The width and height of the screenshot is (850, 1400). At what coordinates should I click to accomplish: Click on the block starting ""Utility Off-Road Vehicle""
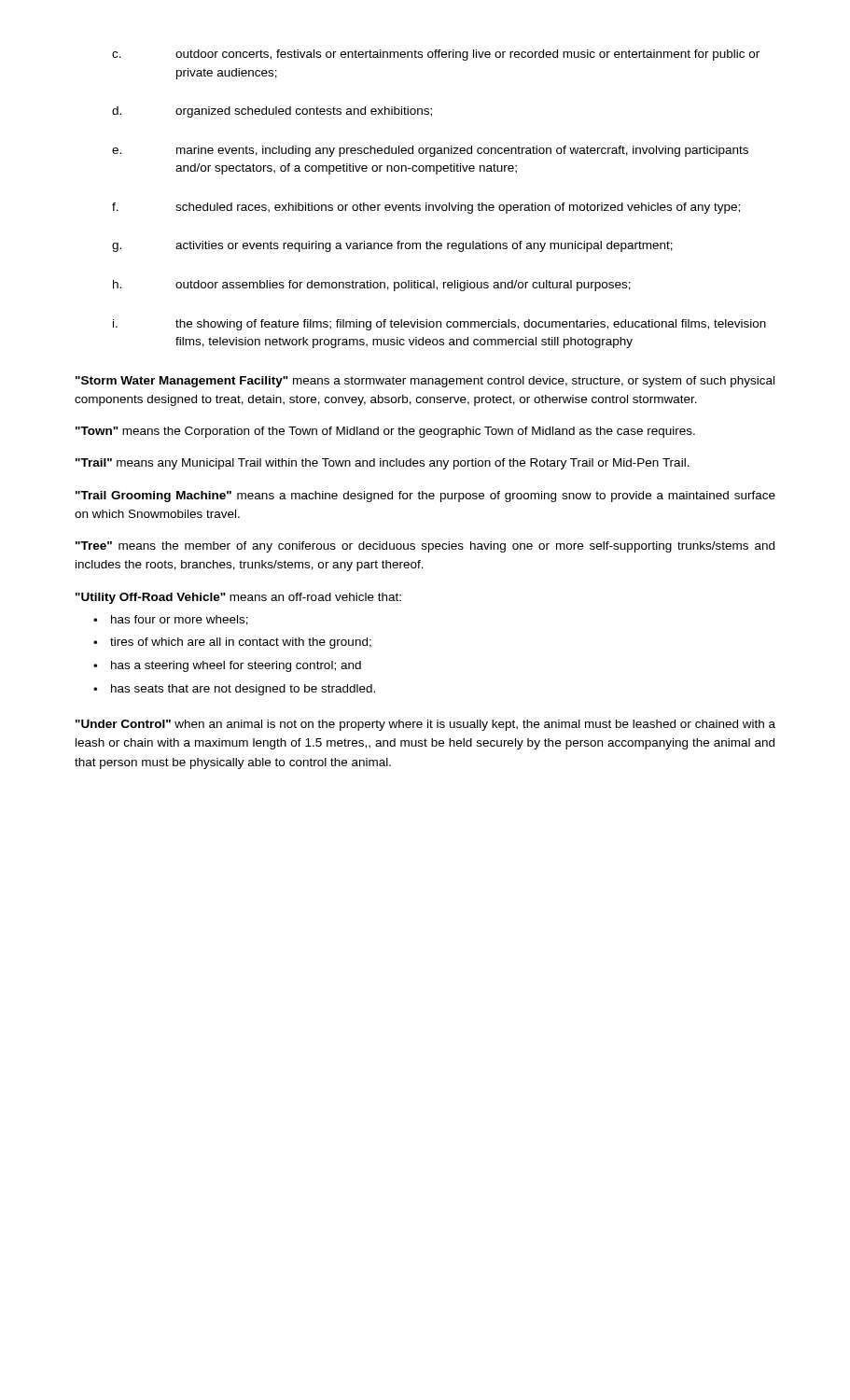(x=238, y=597)
